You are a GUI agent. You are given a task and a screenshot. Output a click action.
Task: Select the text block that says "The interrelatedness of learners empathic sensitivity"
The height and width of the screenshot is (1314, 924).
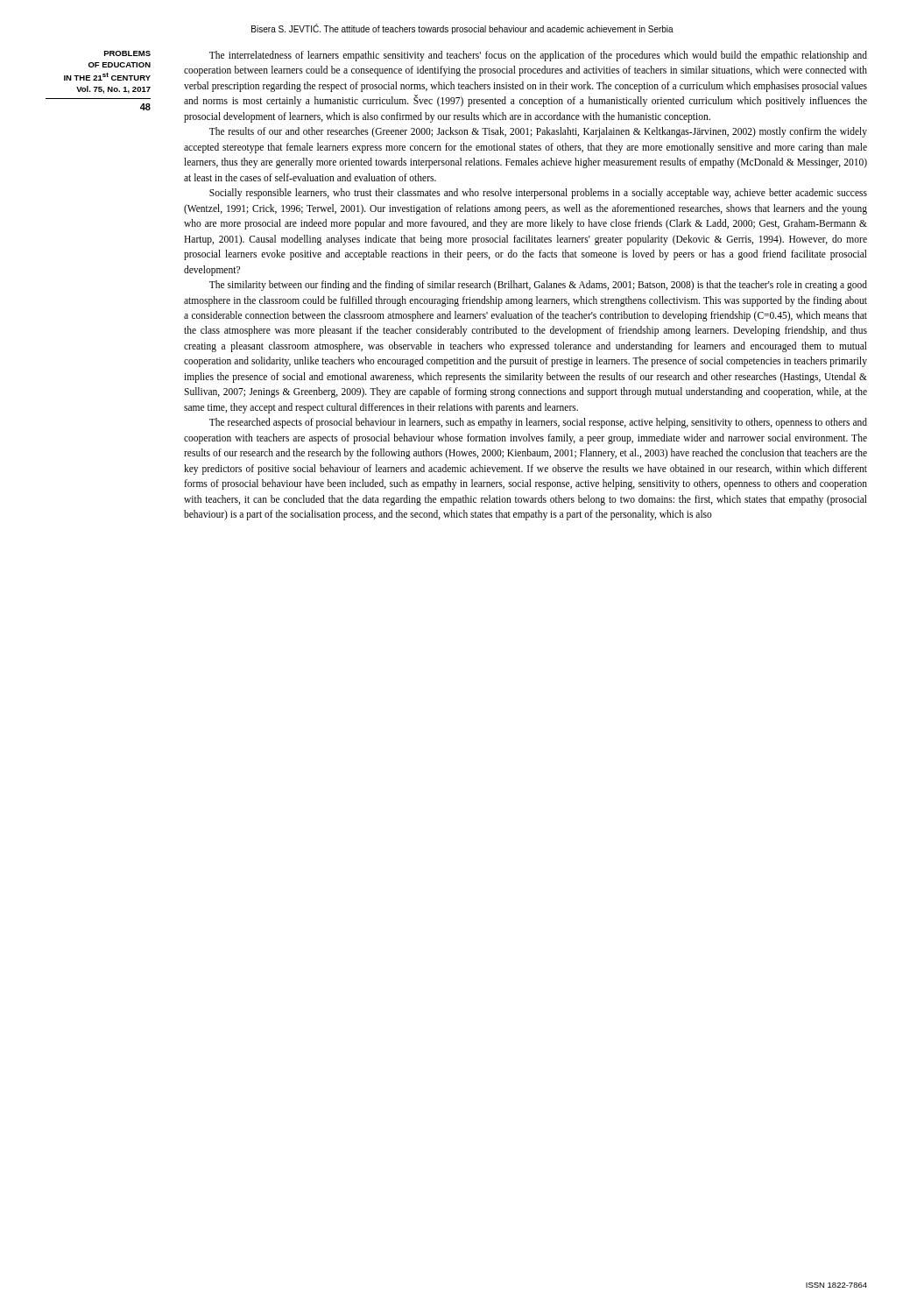526,285
